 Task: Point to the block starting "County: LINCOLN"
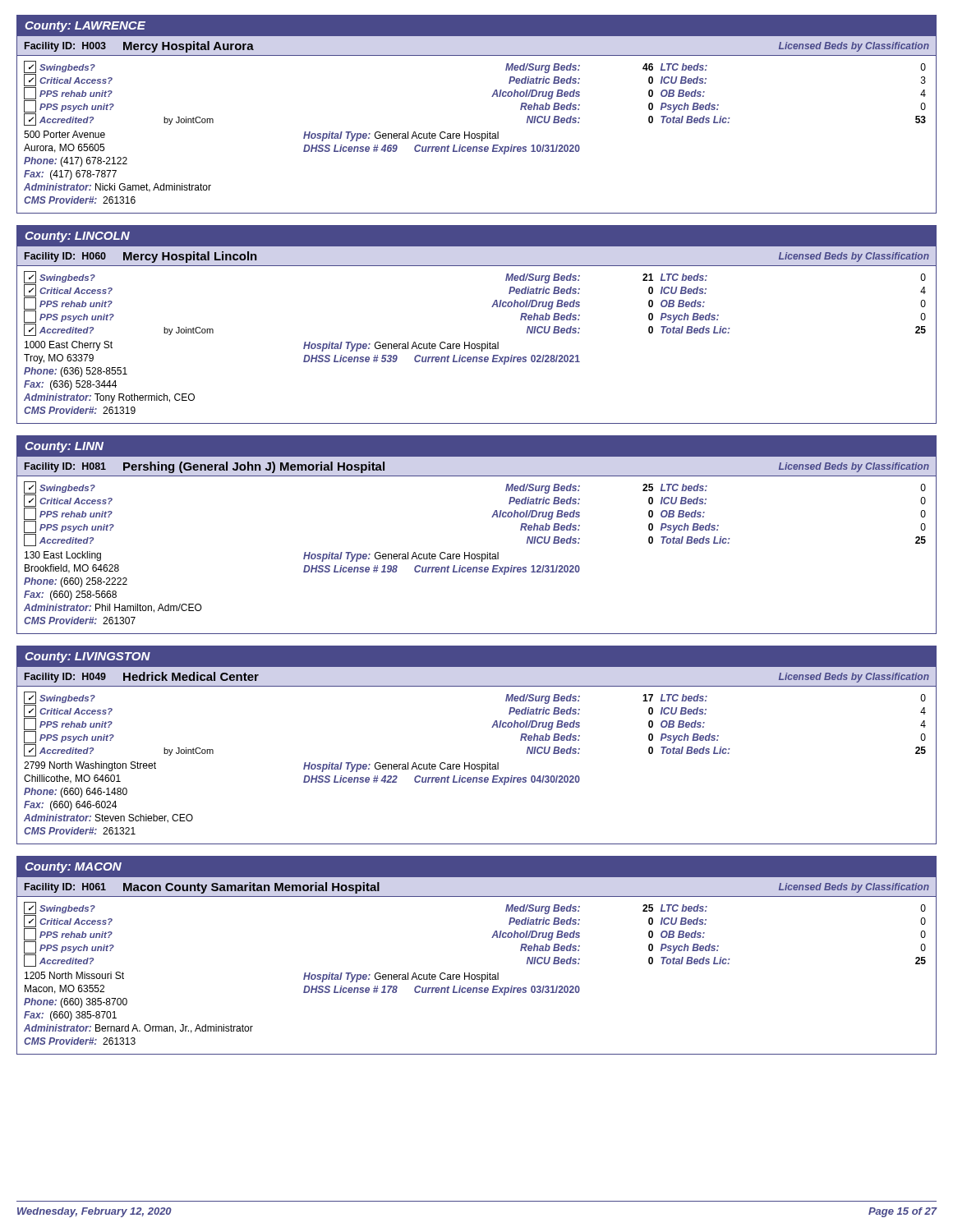click(x=77, y=235)
